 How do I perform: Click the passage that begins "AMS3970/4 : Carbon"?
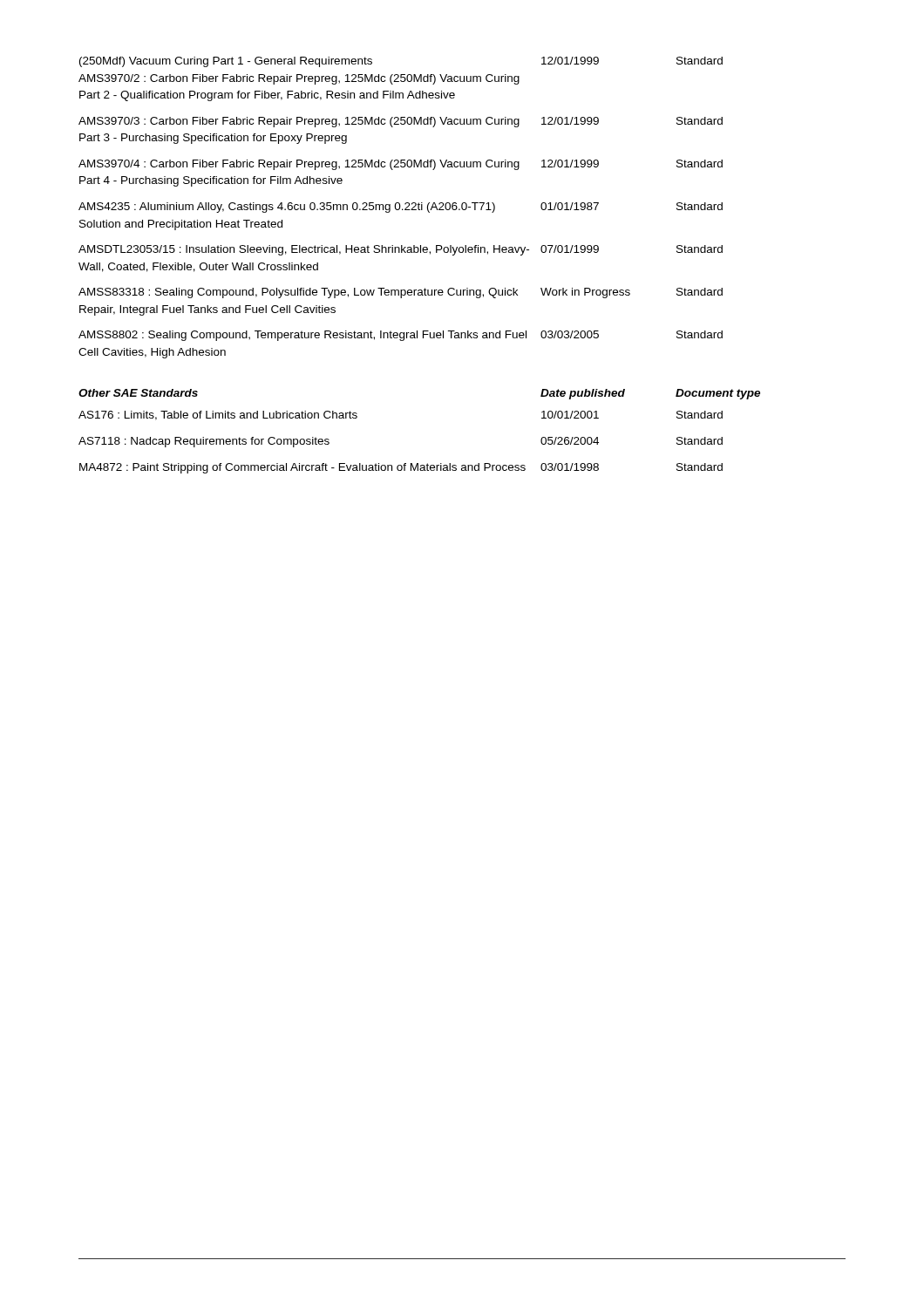(429, 172)
